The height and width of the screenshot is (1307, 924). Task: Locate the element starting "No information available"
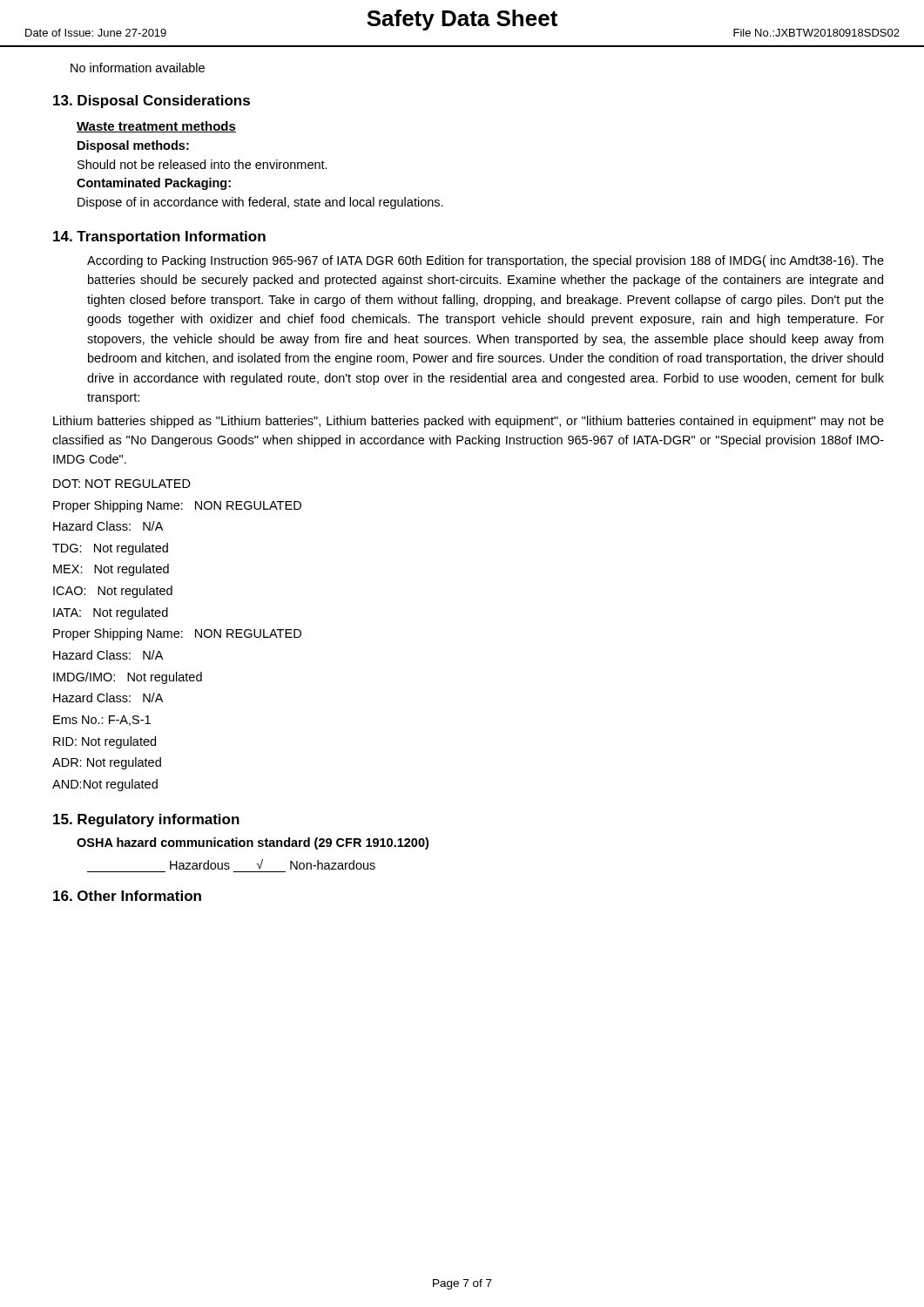pyautogui.click(x=137, y=68)
